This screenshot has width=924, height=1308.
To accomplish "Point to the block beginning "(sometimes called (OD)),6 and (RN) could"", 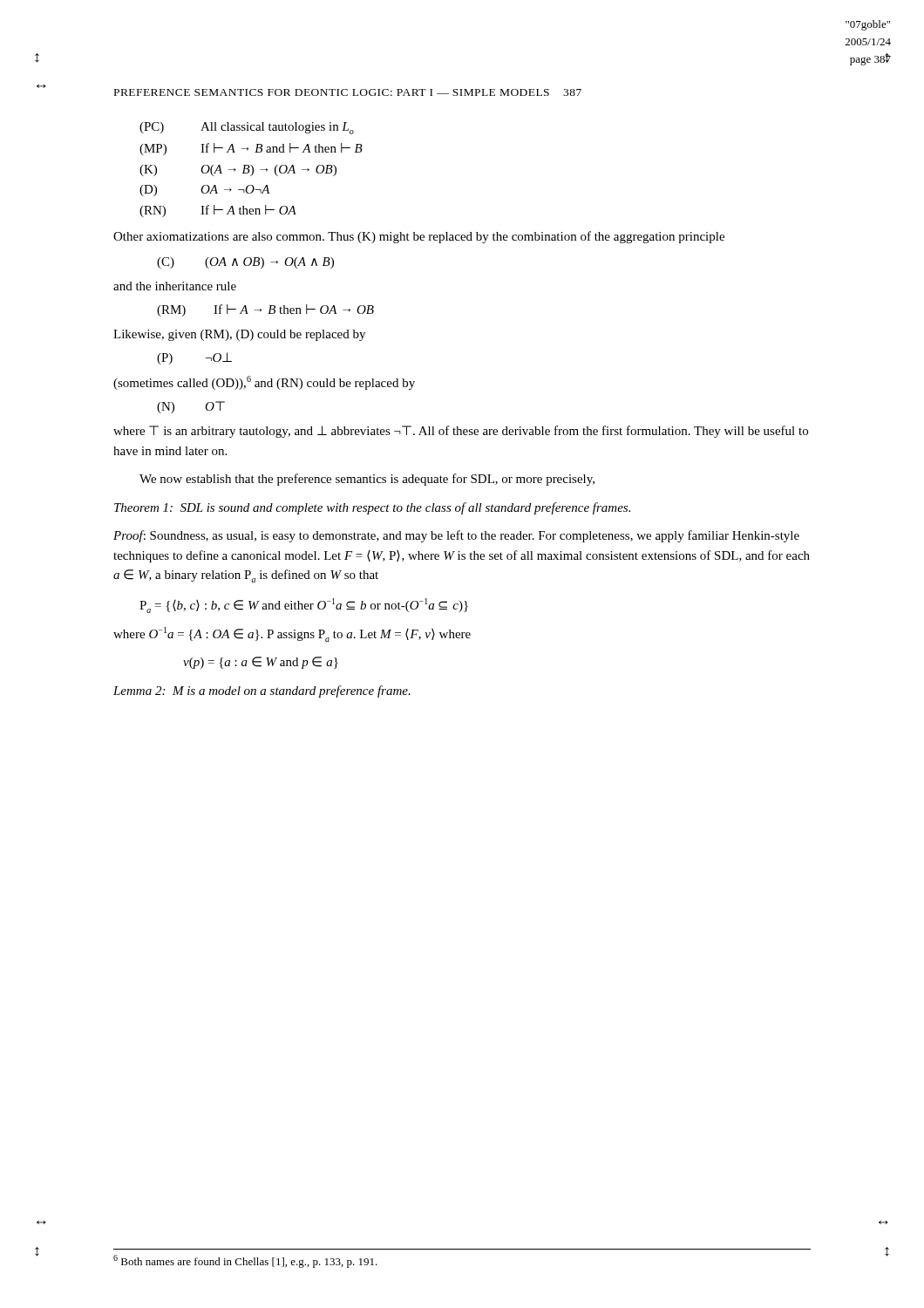I will pos(264,382).
